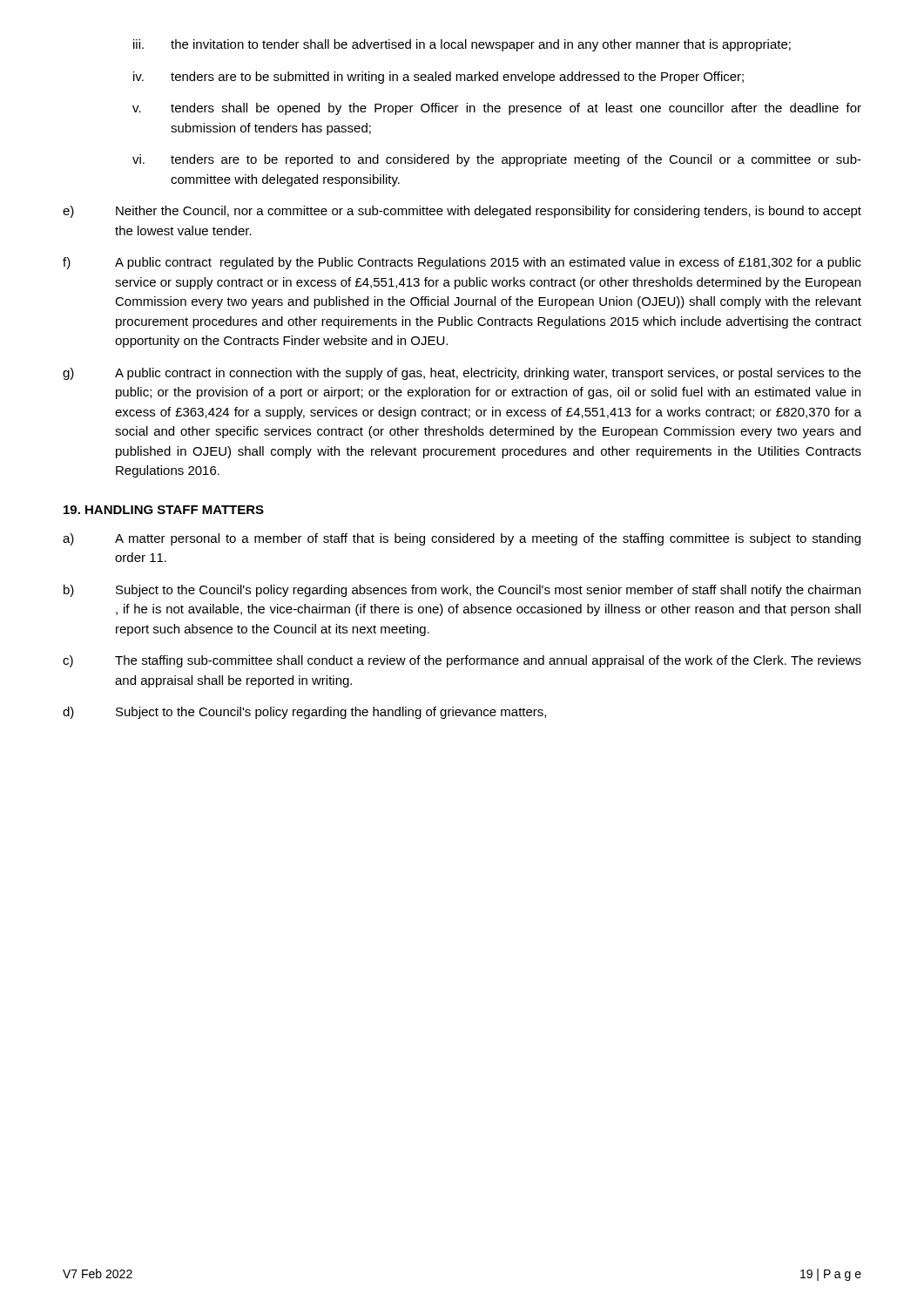This screenshot has width=924, height=1307.
Task: Locate the block of text that opens with "vi. tenders are"
Action: pos(497,170)
